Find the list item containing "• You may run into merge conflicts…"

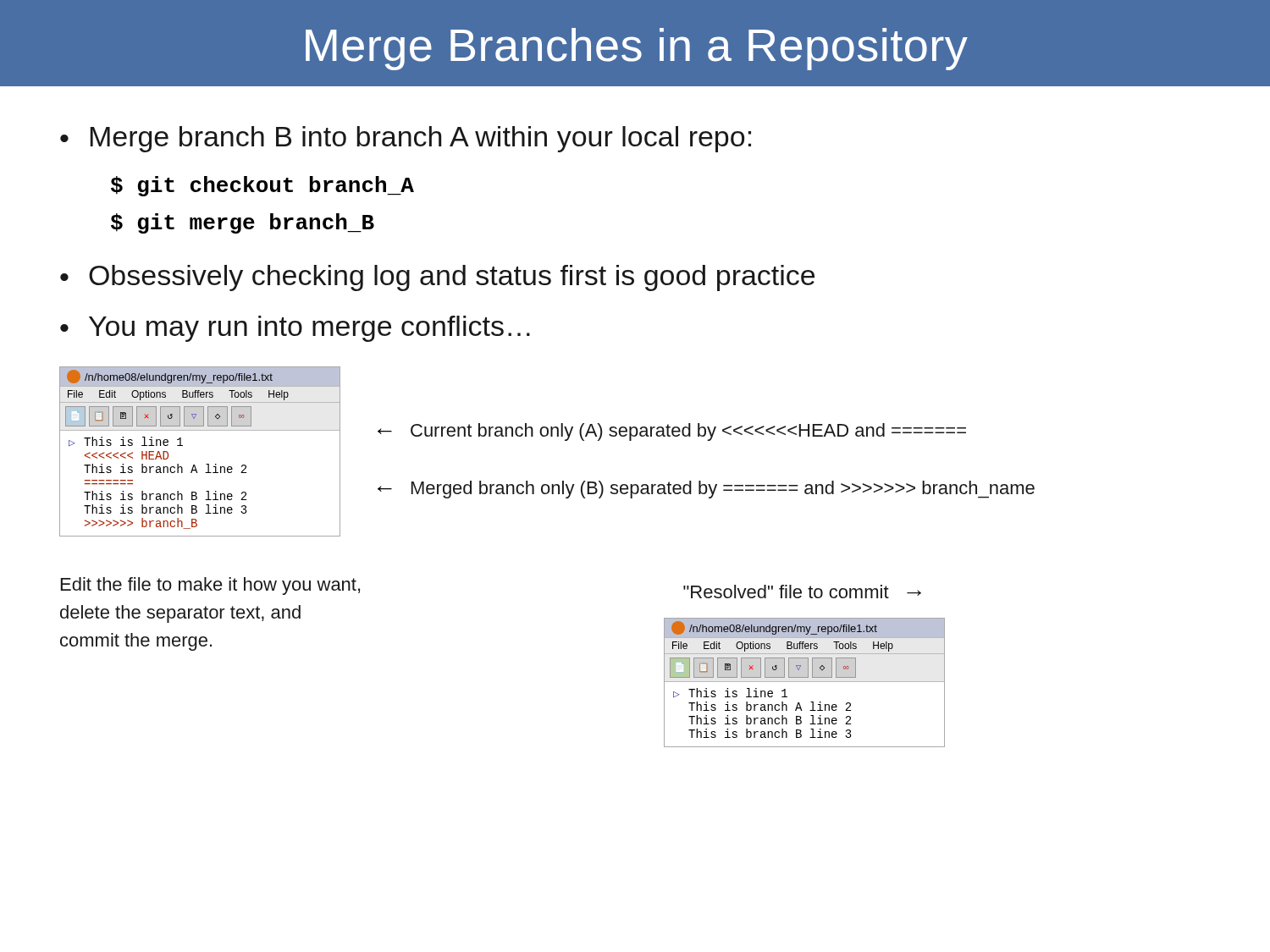point(295,329)
